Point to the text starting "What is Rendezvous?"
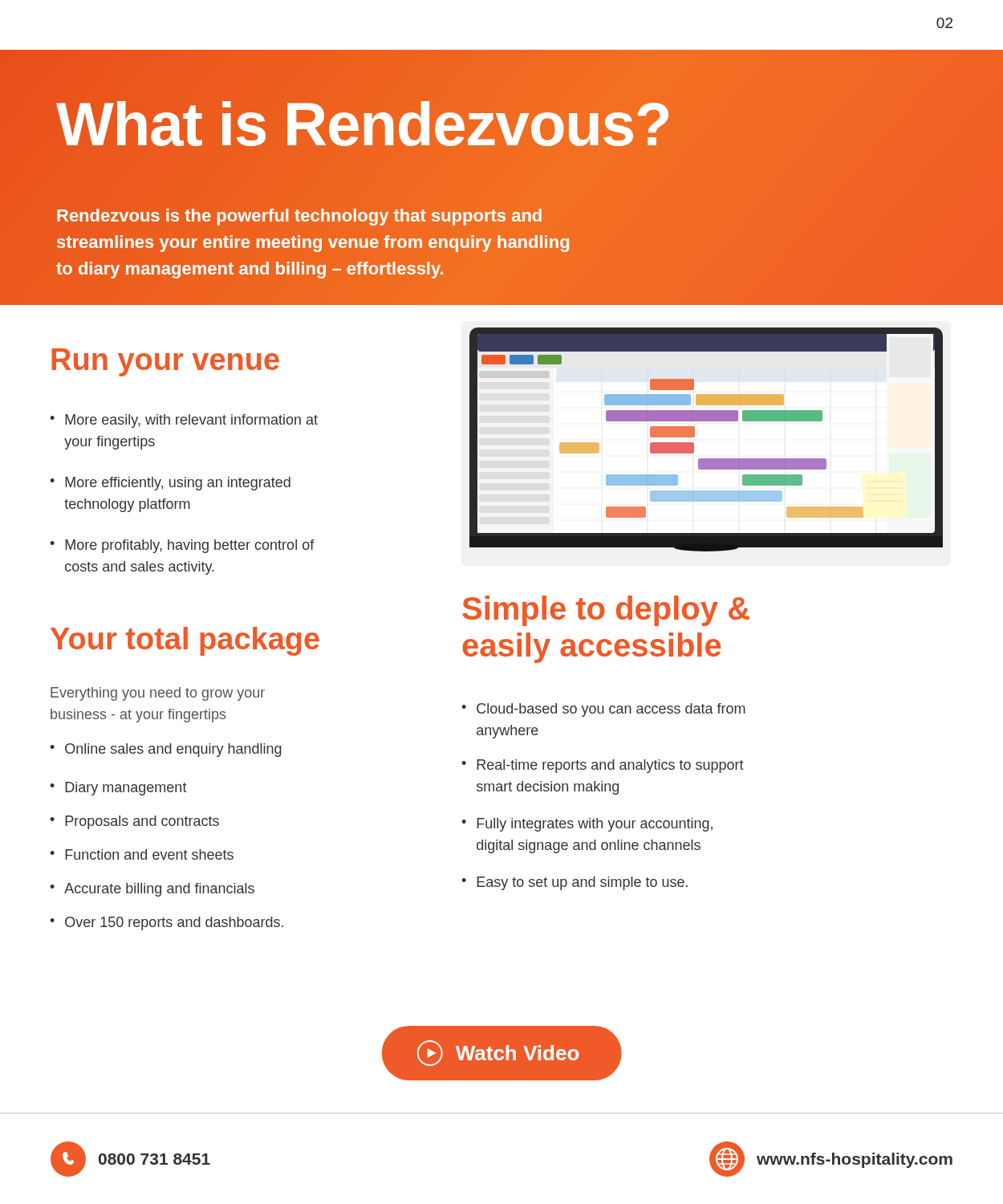 [x=364, y=124]
